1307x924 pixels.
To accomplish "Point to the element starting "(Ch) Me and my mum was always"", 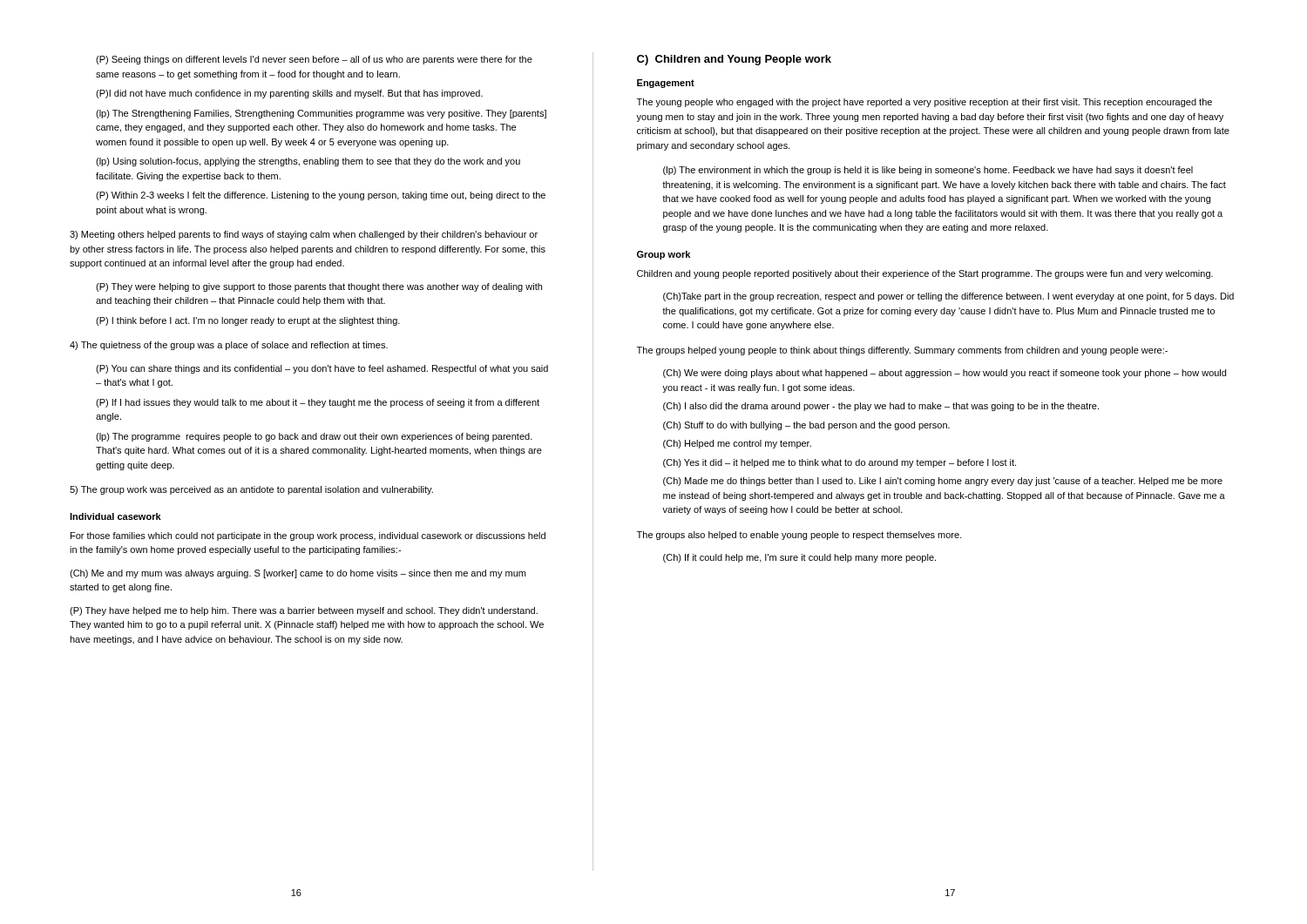I will point(309,580).
